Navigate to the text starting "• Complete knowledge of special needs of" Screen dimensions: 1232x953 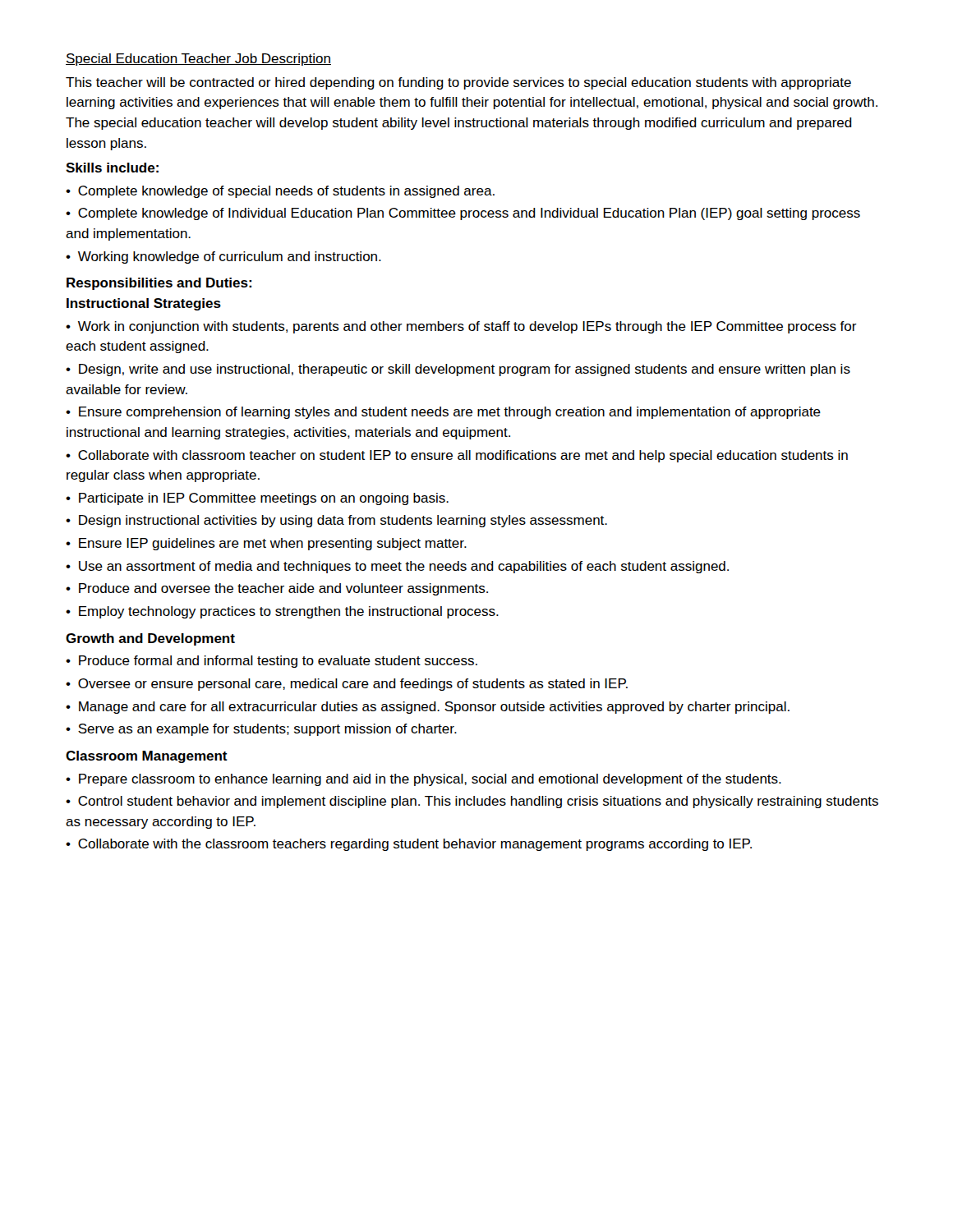pos(281,192)
